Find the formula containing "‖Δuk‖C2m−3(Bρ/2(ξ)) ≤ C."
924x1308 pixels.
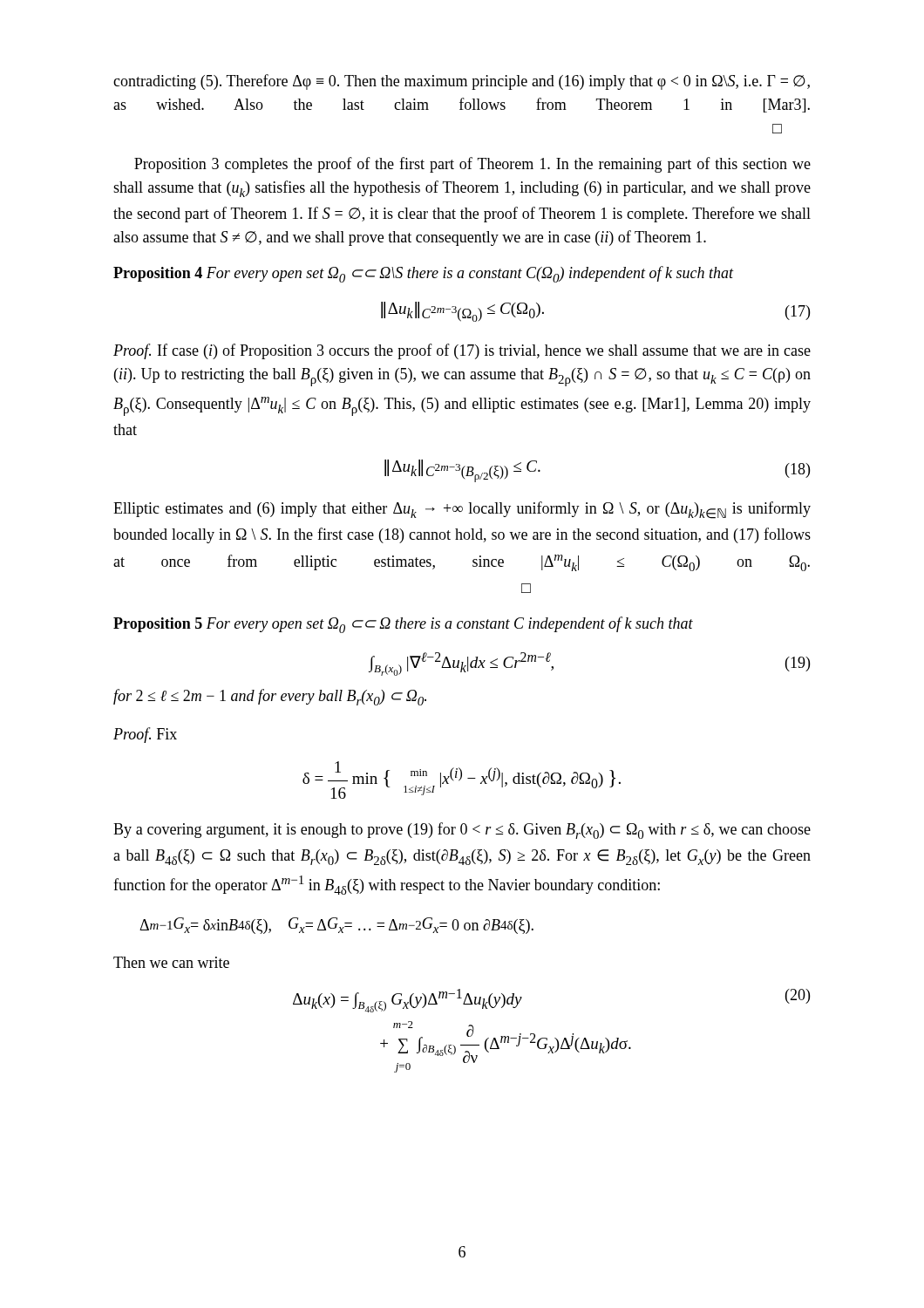pyautogui.click(x=473, y=470)
